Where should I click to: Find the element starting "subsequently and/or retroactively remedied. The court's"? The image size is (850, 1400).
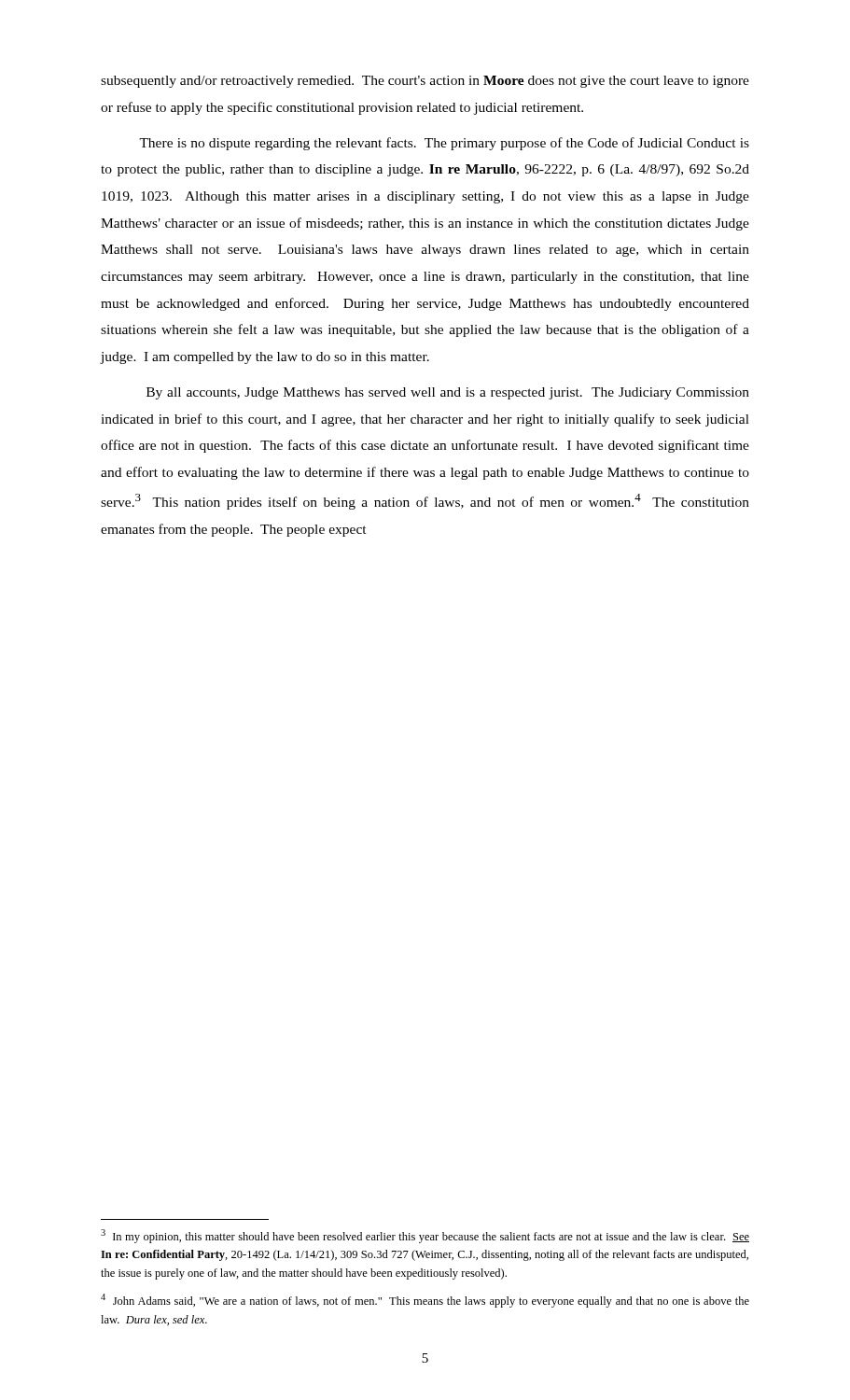coord(425,305)
